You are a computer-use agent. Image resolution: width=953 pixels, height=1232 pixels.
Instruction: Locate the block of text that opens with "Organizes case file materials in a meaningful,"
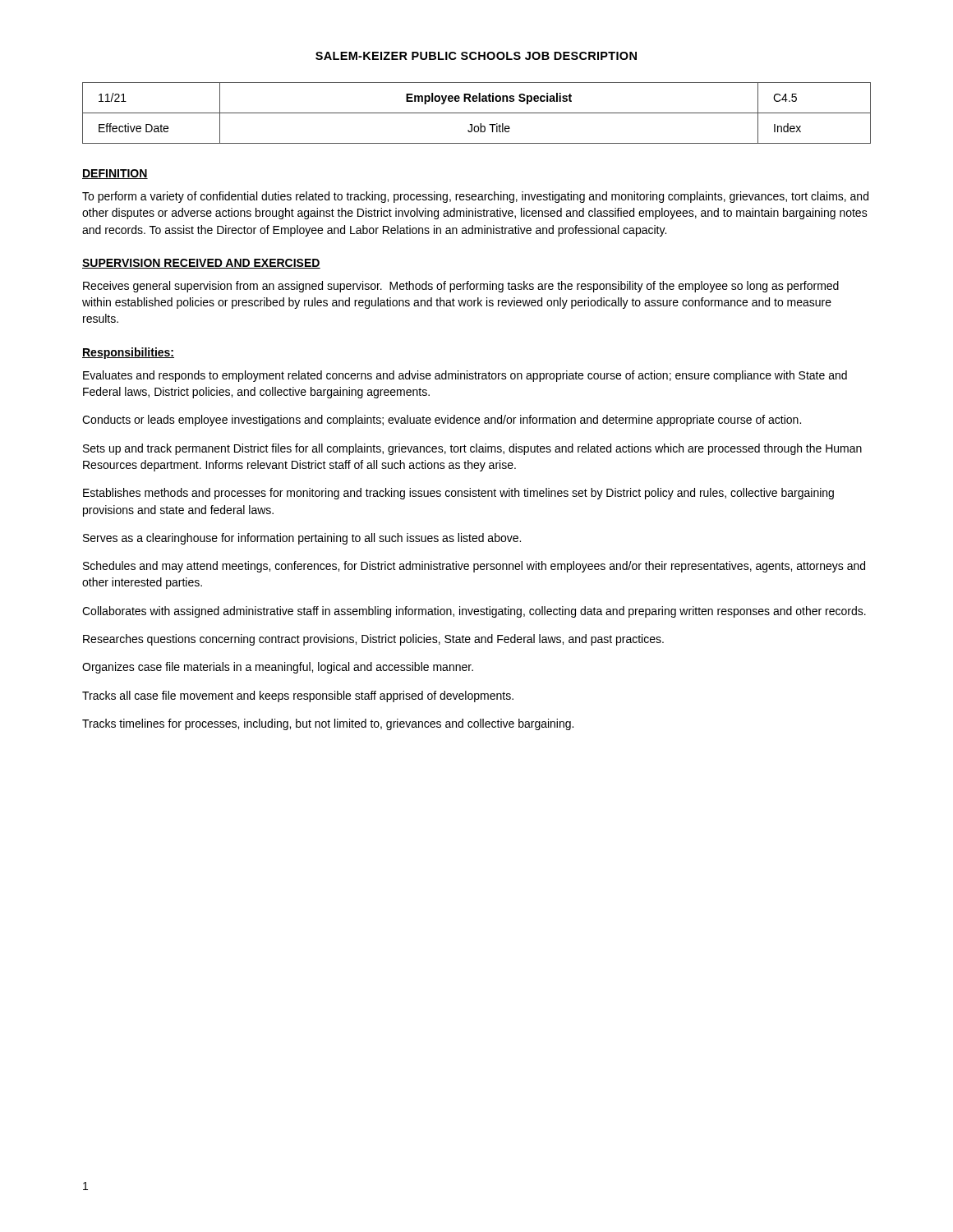278,667
